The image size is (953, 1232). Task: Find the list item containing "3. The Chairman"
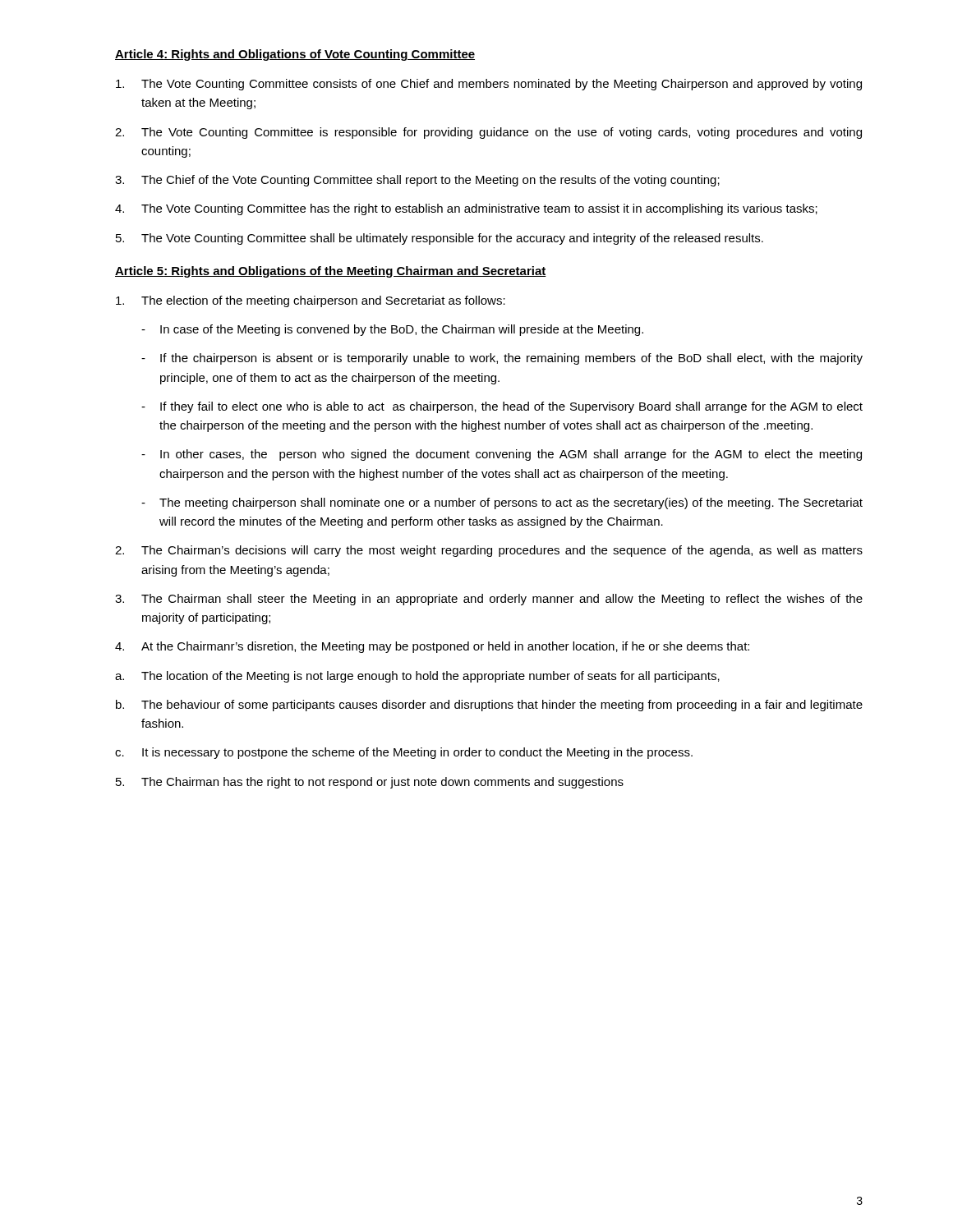coord(489,608)
